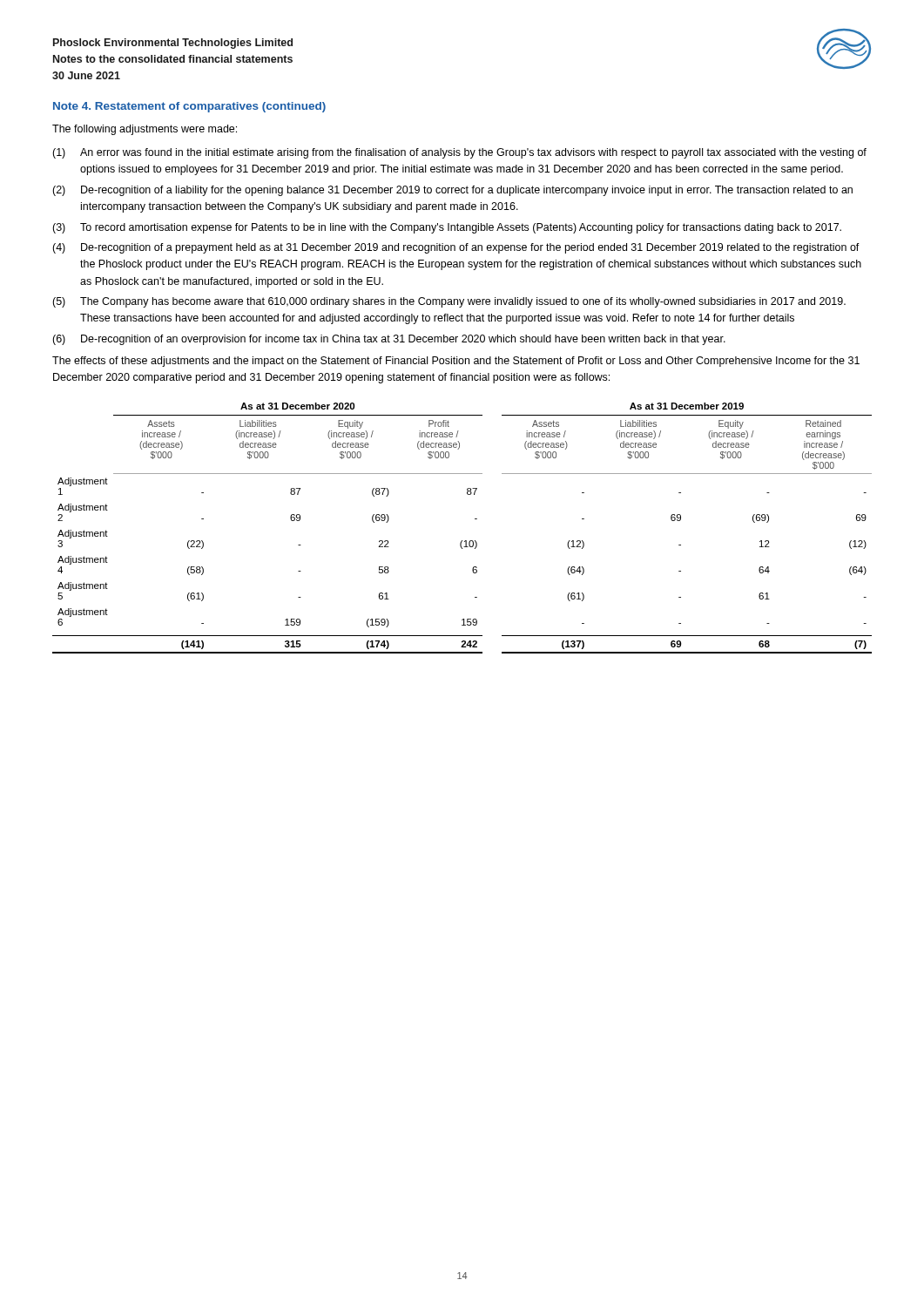Navigate to the text starting "The effects of these adjustments and"

462,369
